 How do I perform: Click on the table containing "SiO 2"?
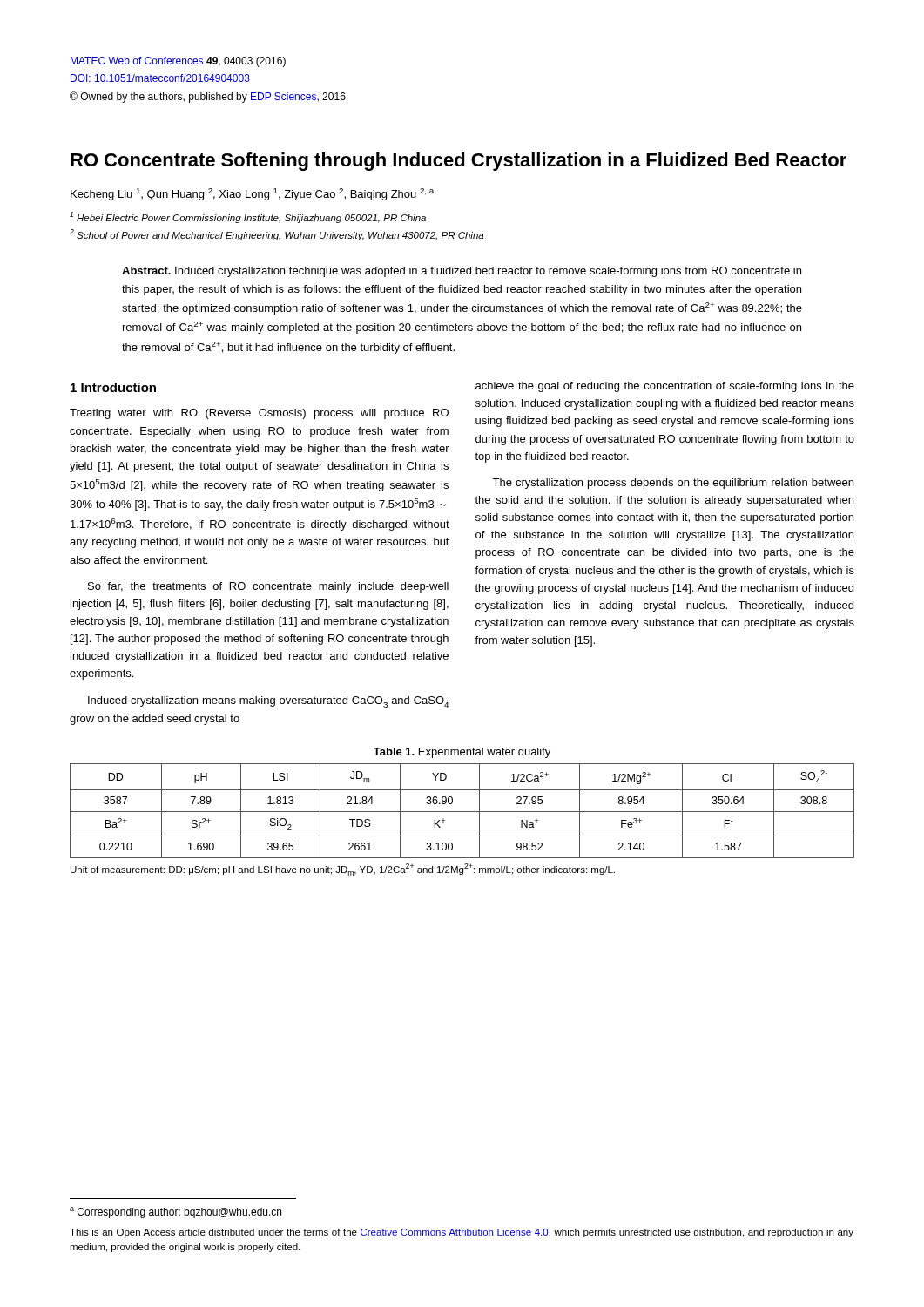pyautogui.click(x=462, y=820)
